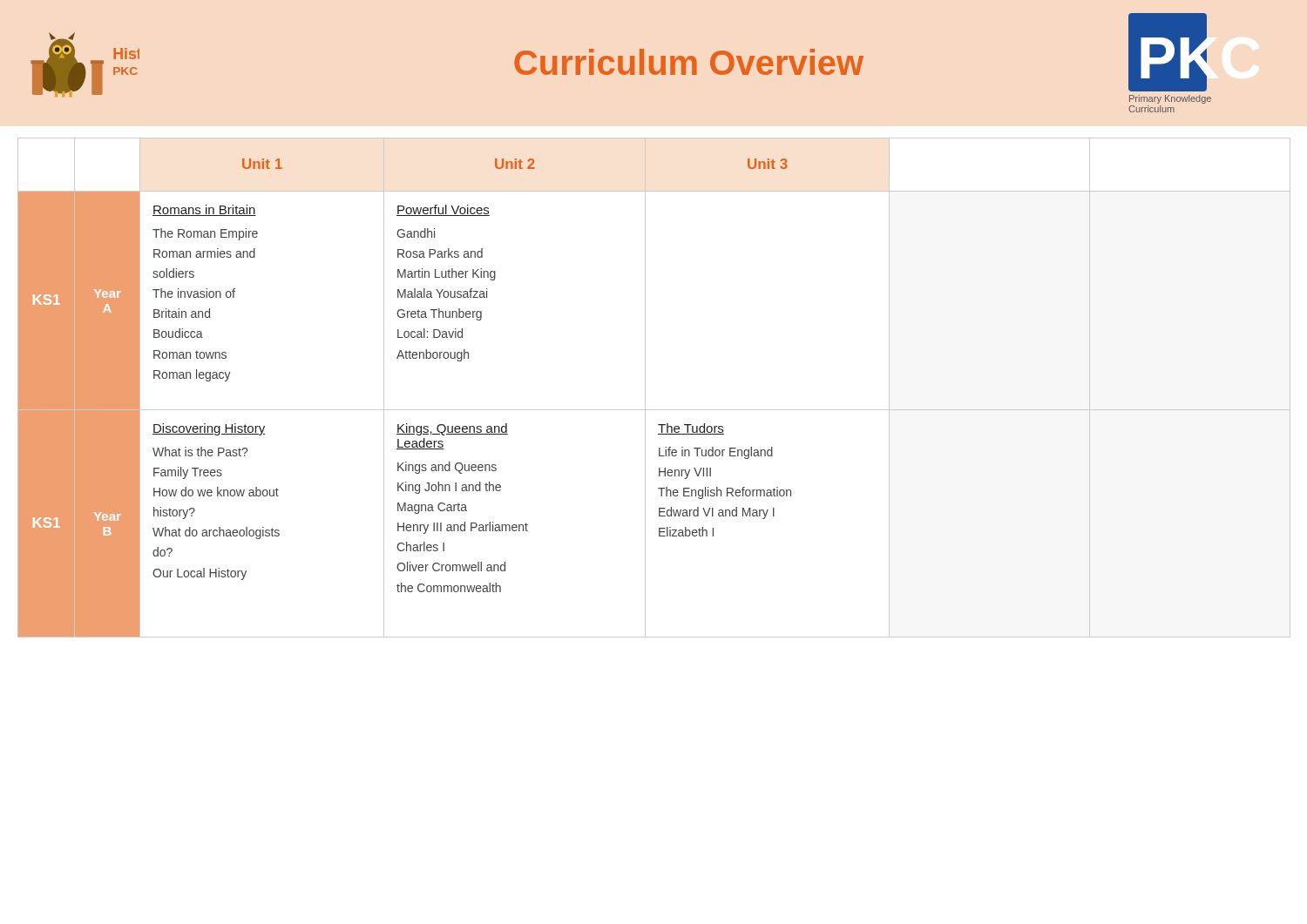Select the title containing "Curriculum Overview"

click(x=688, y=63)
